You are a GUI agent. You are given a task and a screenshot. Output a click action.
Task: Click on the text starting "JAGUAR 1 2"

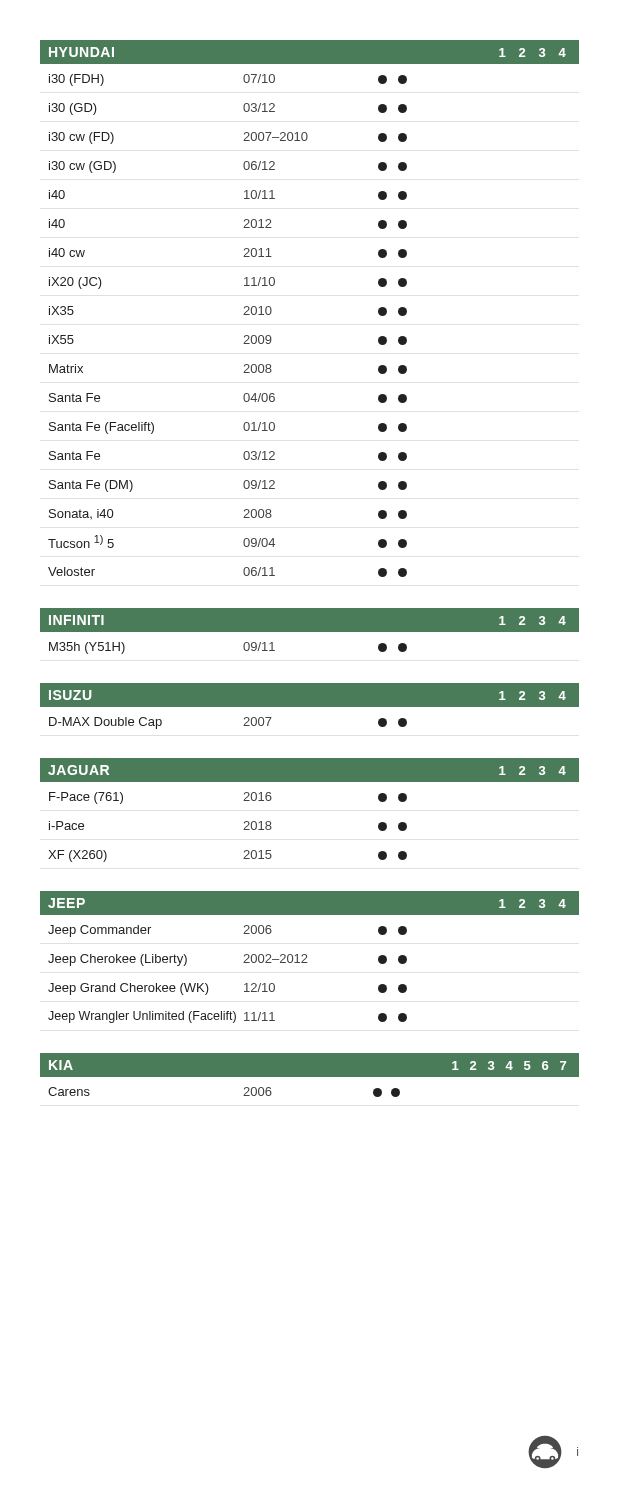310,770
